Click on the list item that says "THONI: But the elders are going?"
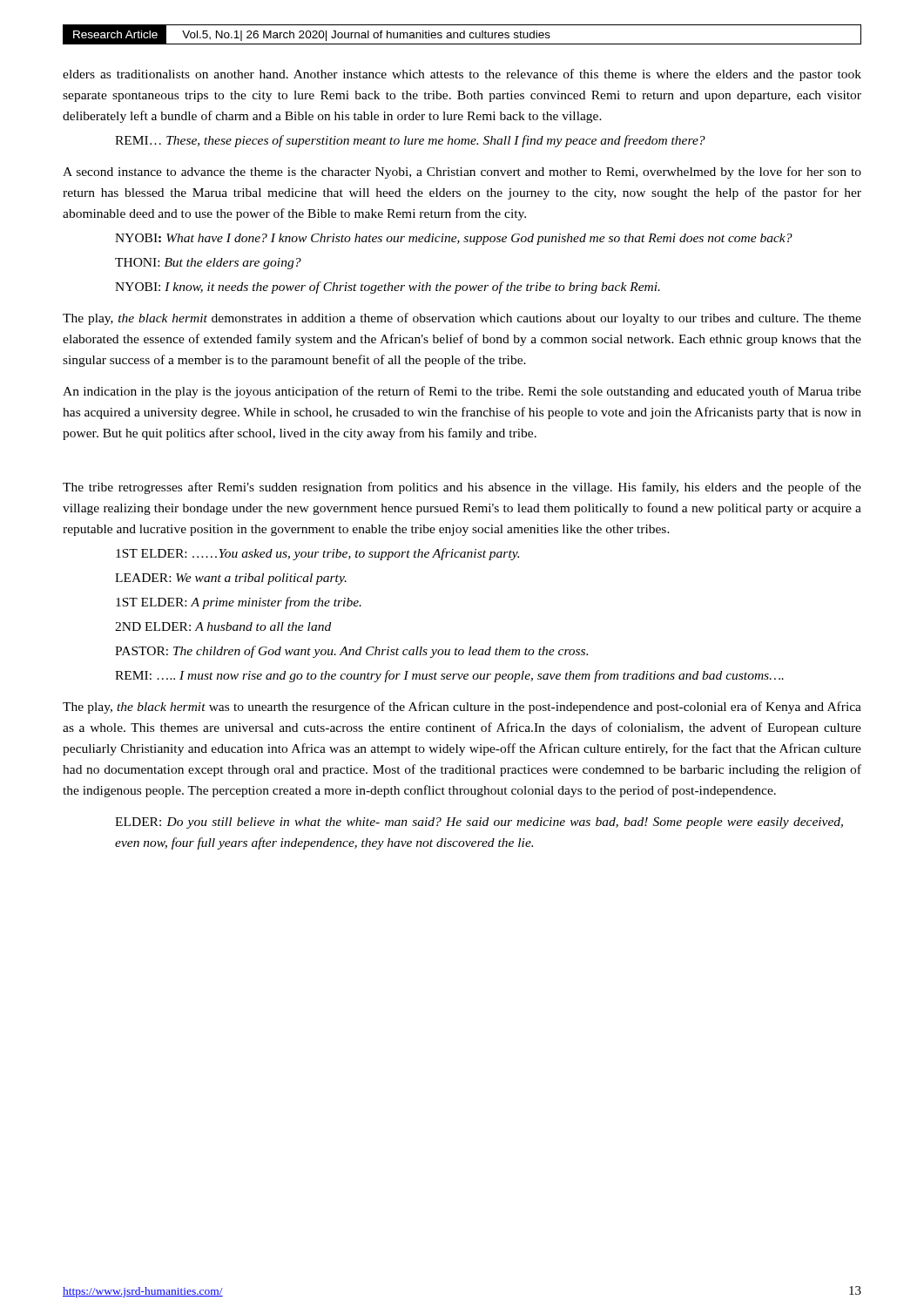 [208, 262]
